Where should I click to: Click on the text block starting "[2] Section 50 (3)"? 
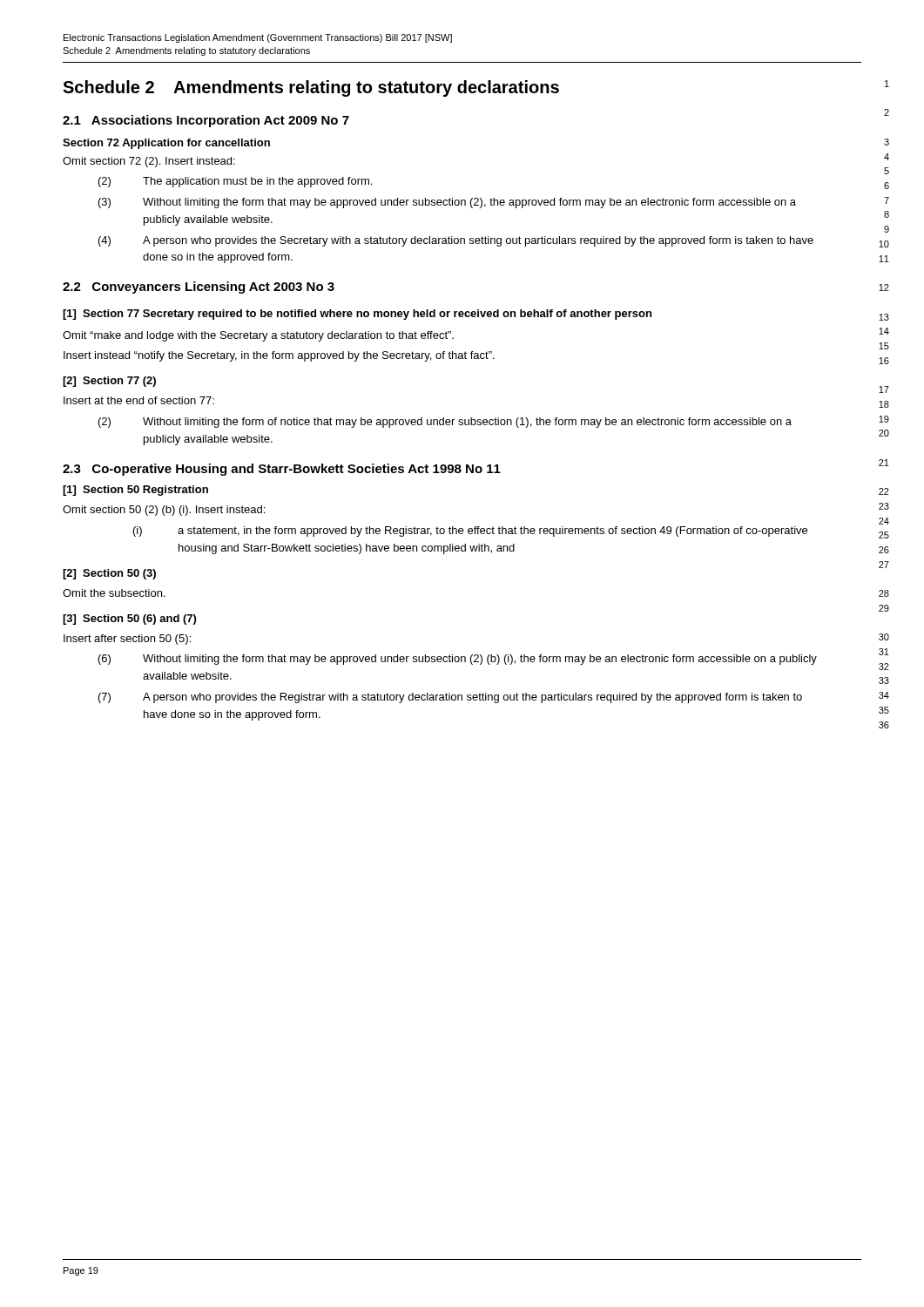(110, 572)
